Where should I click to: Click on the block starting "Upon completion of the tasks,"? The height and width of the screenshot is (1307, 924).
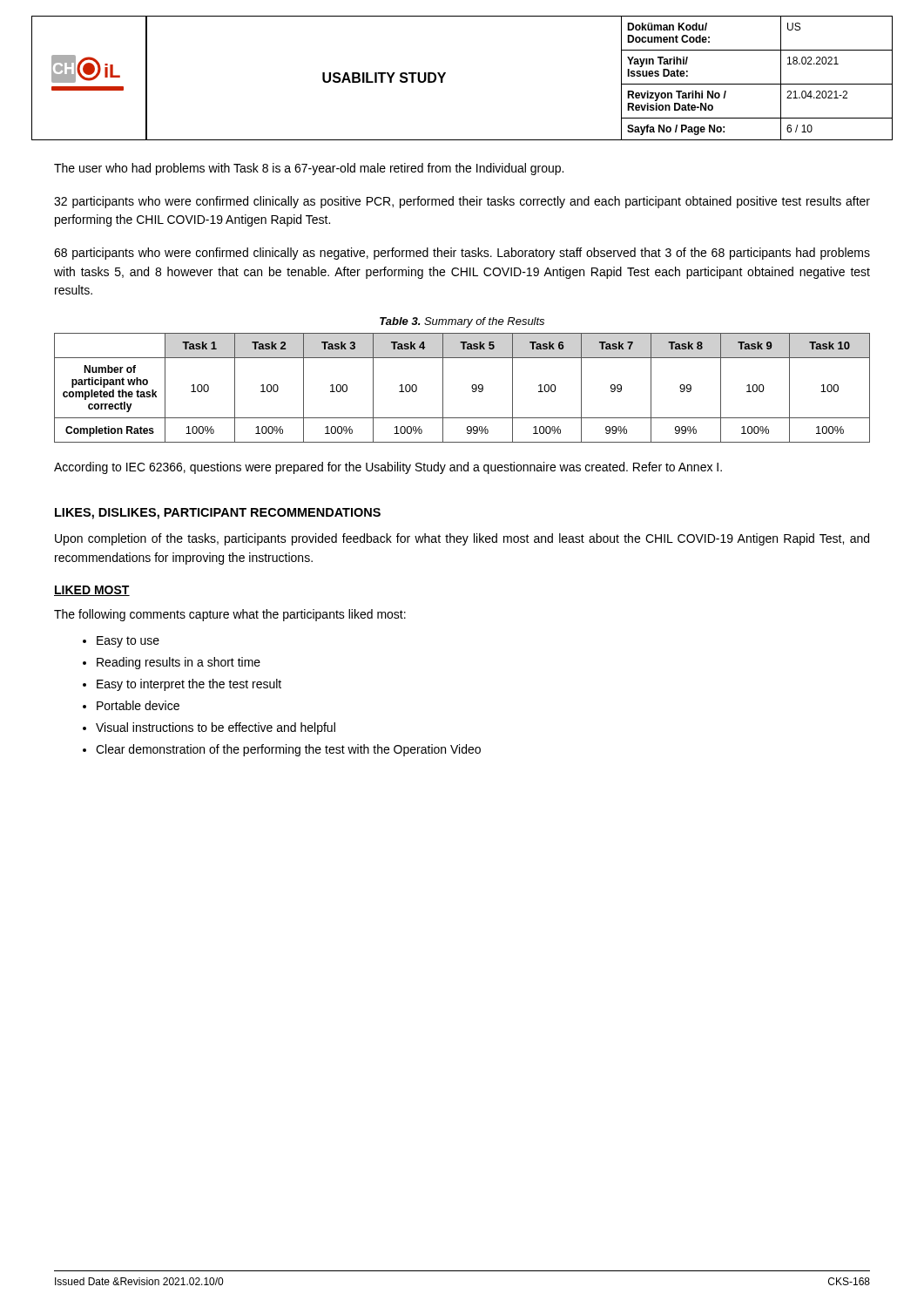[x=462, y=548]
